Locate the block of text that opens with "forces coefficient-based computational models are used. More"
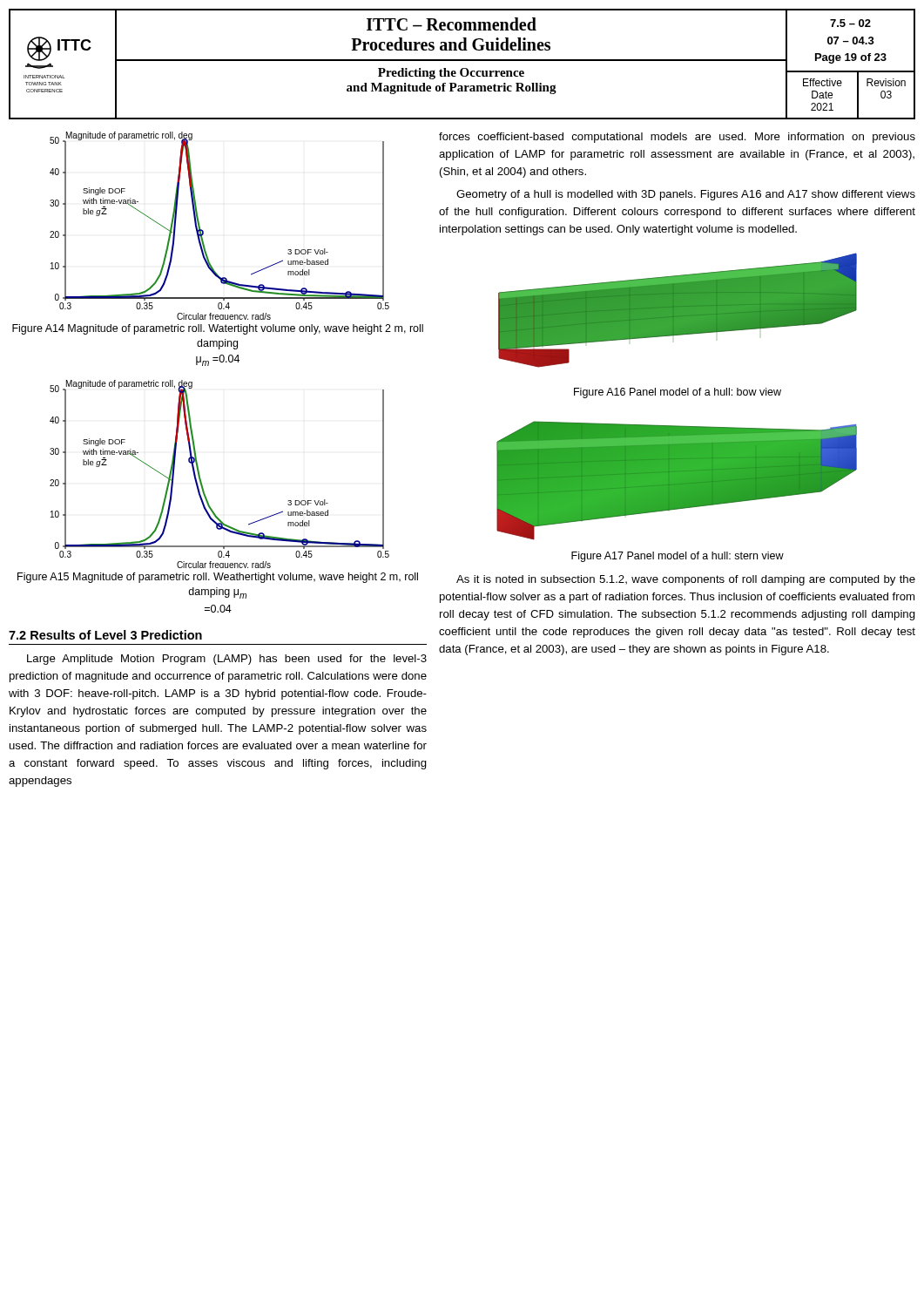The height and width of the screenshot is (1307, 924). tap(677, 183)
